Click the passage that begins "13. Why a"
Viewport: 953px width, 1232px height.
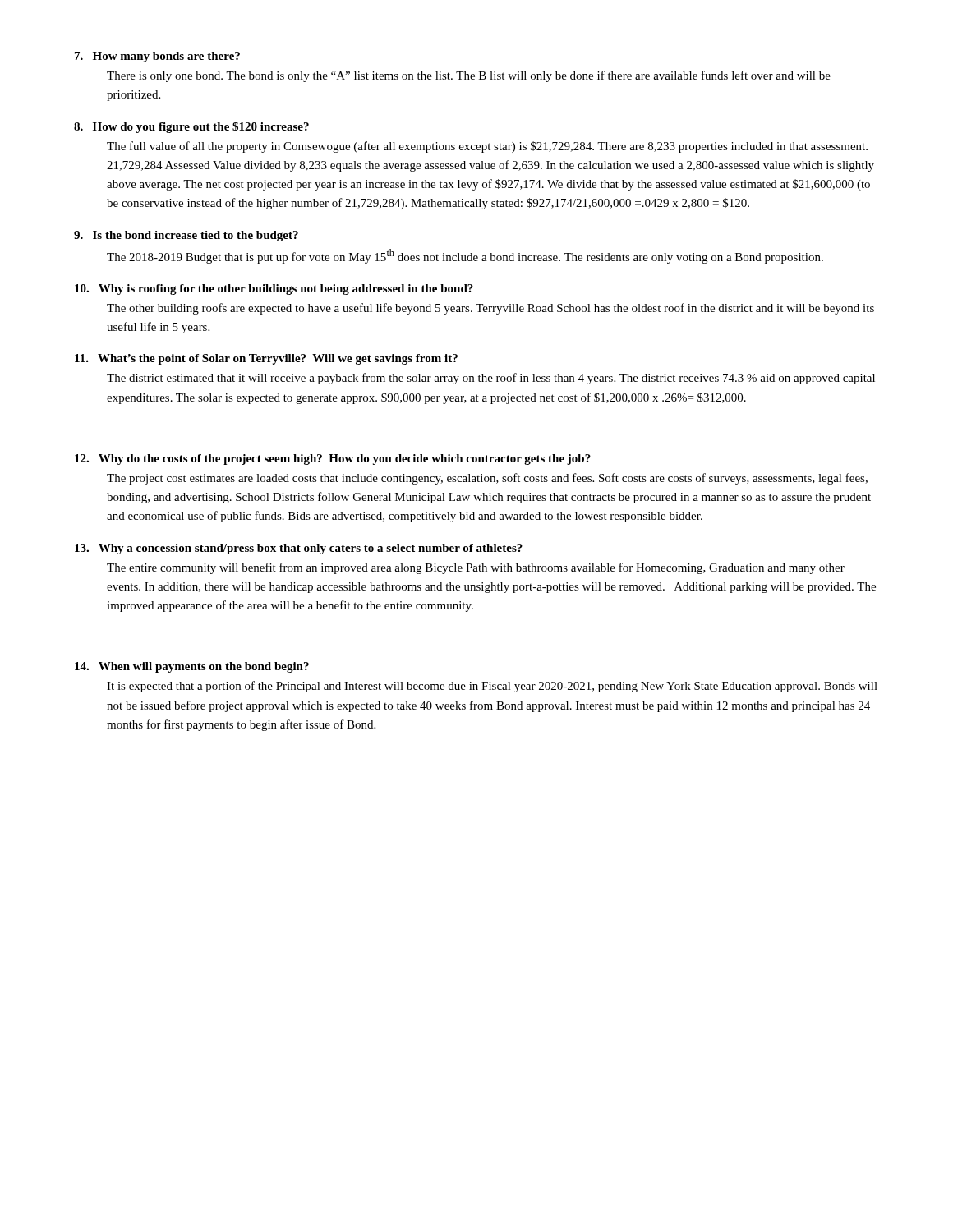(x=476, y=578)
